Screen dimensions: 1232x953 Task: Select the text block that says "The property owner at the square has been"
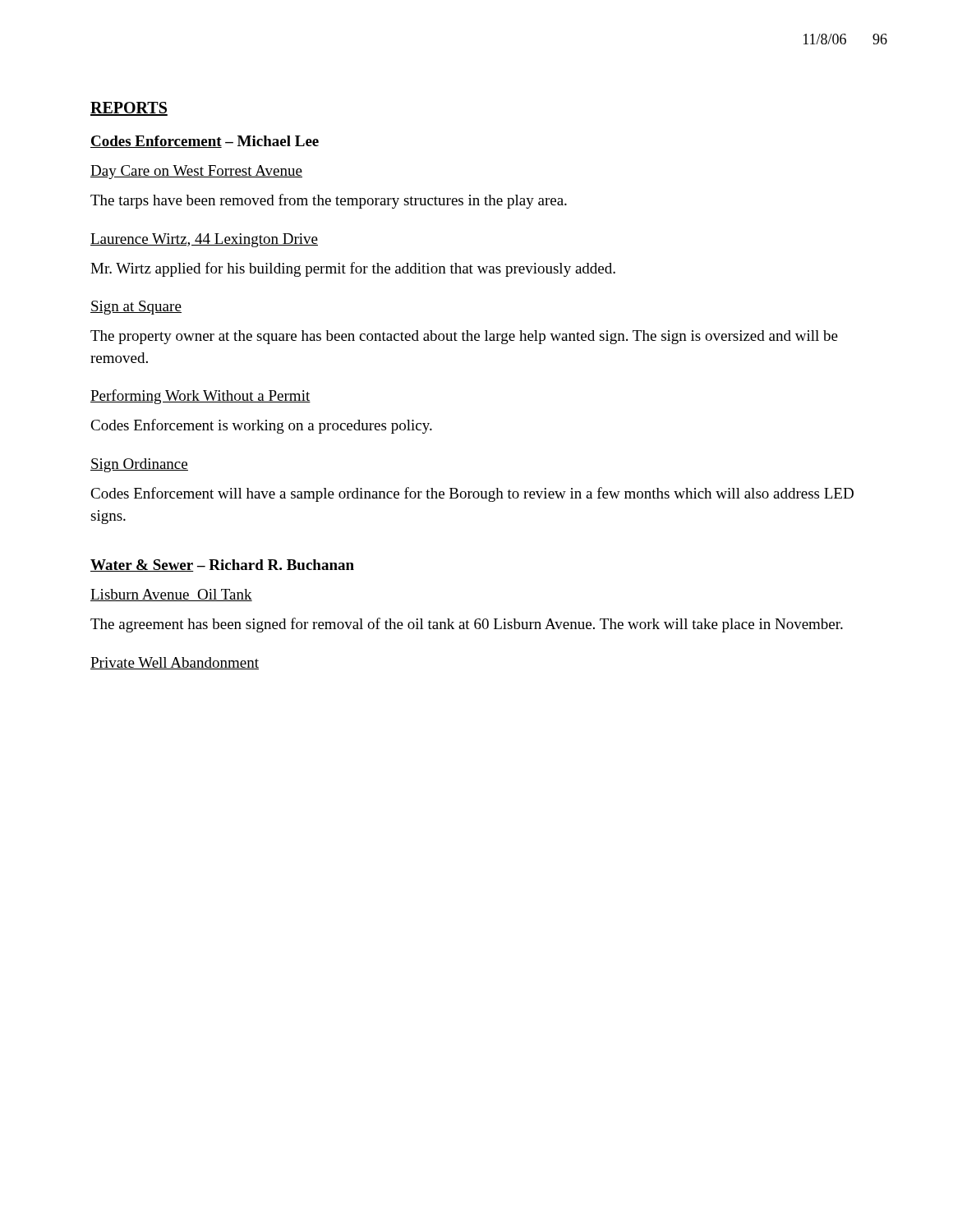(x=464, y=347)
